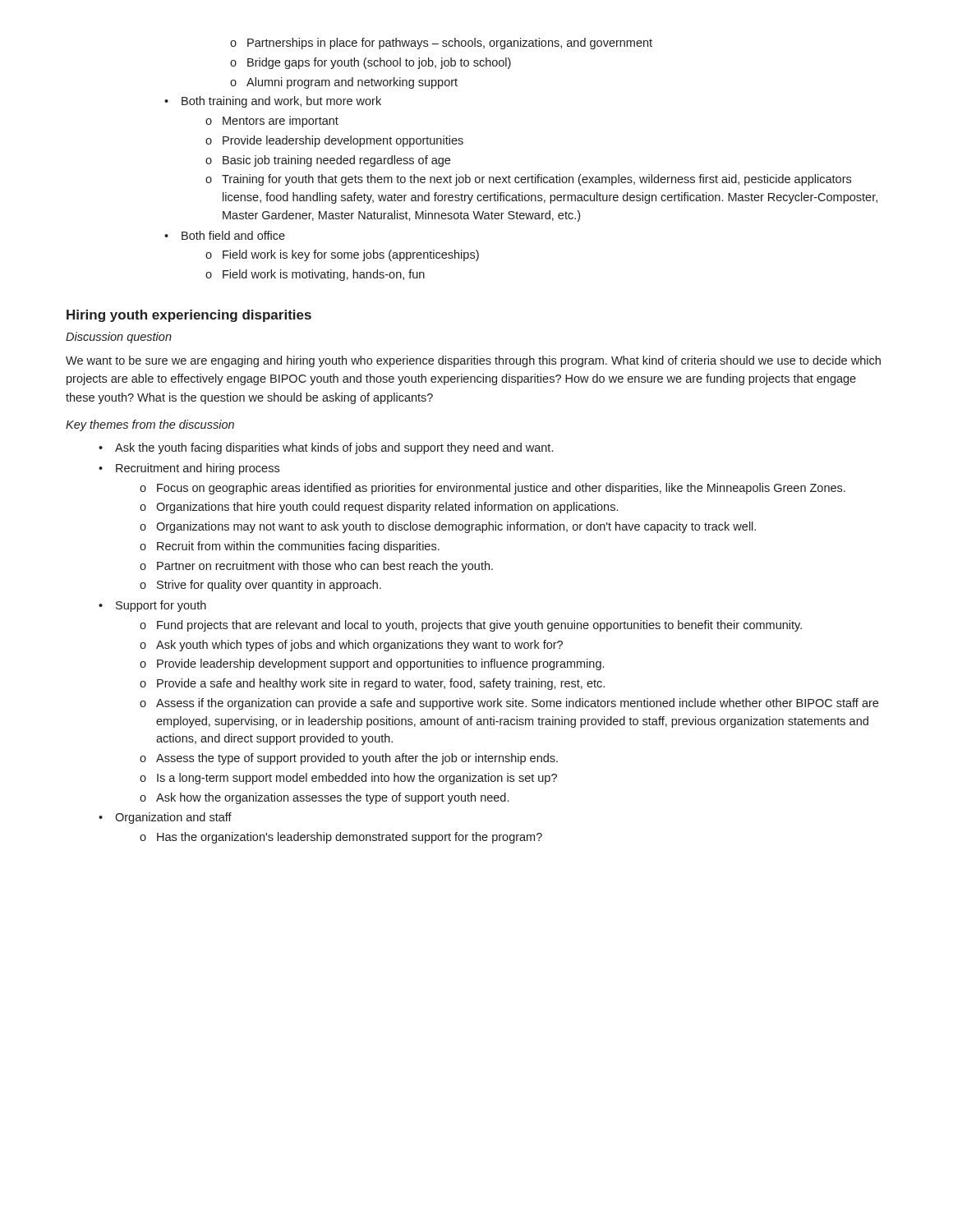Find the block starting "Partnerships in place for"
Viewport: 953px width, 1232px height.
[x=476, y=63]
